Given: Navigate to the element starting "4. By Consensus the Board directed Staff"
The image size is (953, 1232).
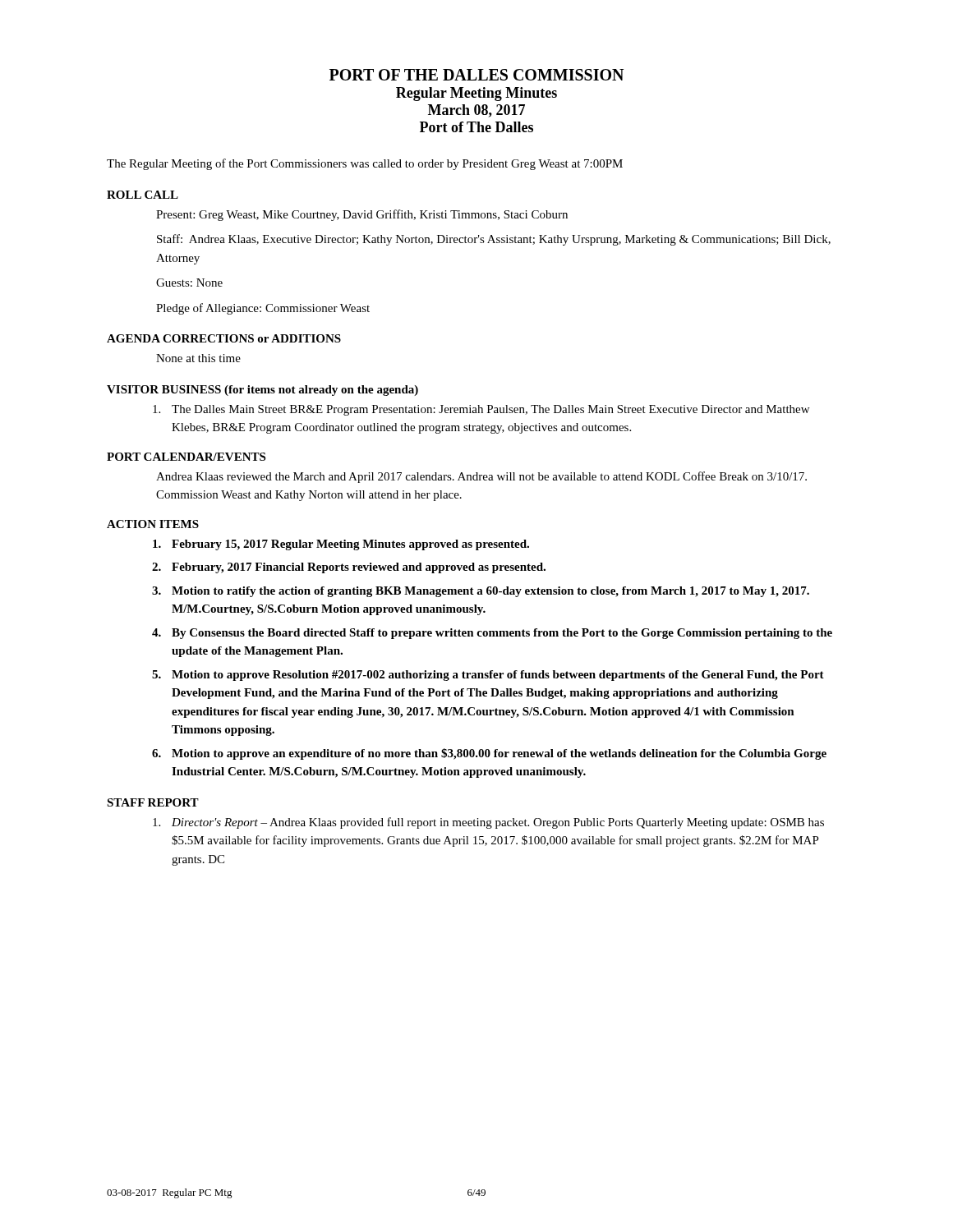Looking at the screenshot, I should 499,642.
